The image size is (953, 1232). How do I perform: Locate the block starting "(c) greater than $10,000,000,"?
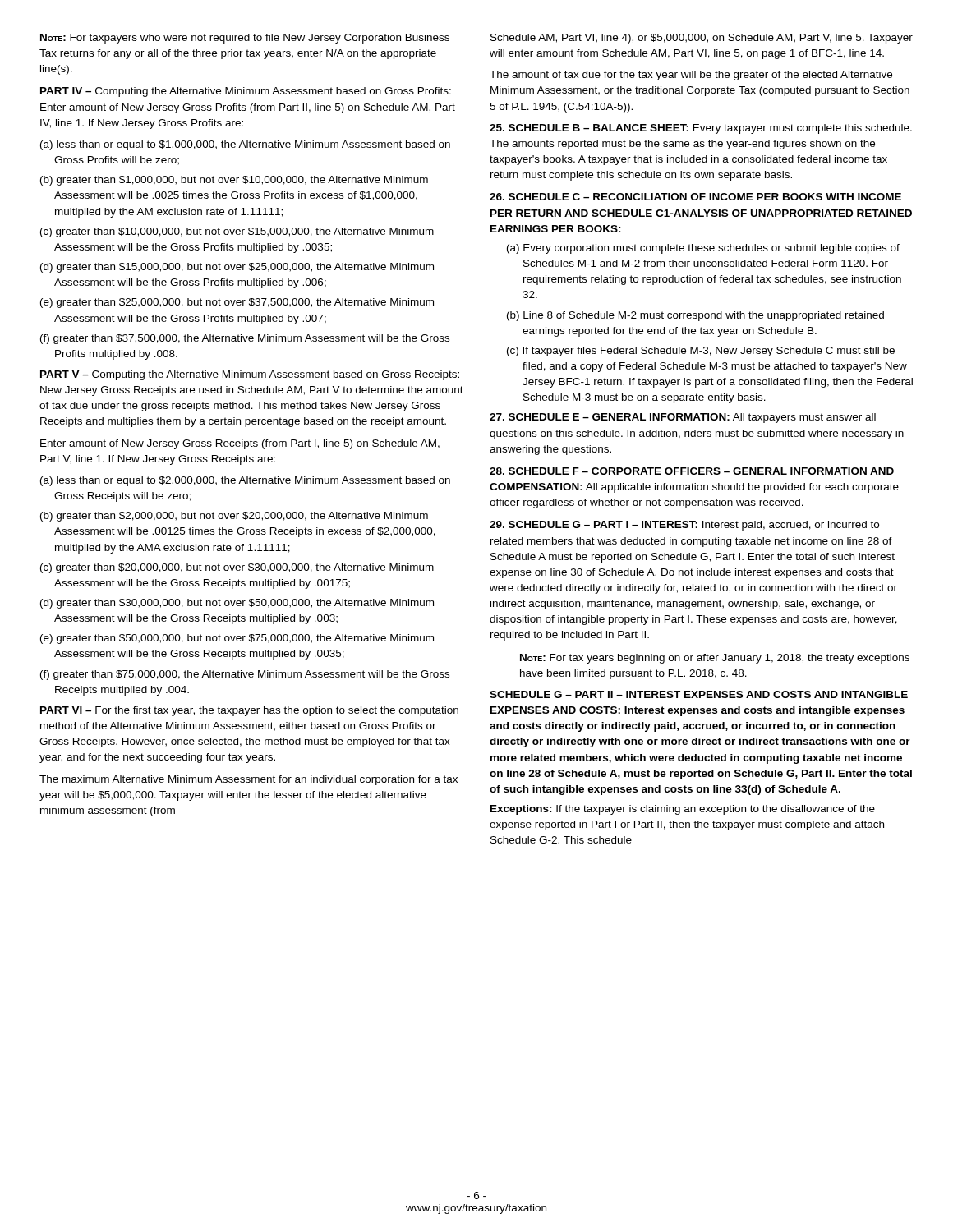251,239
